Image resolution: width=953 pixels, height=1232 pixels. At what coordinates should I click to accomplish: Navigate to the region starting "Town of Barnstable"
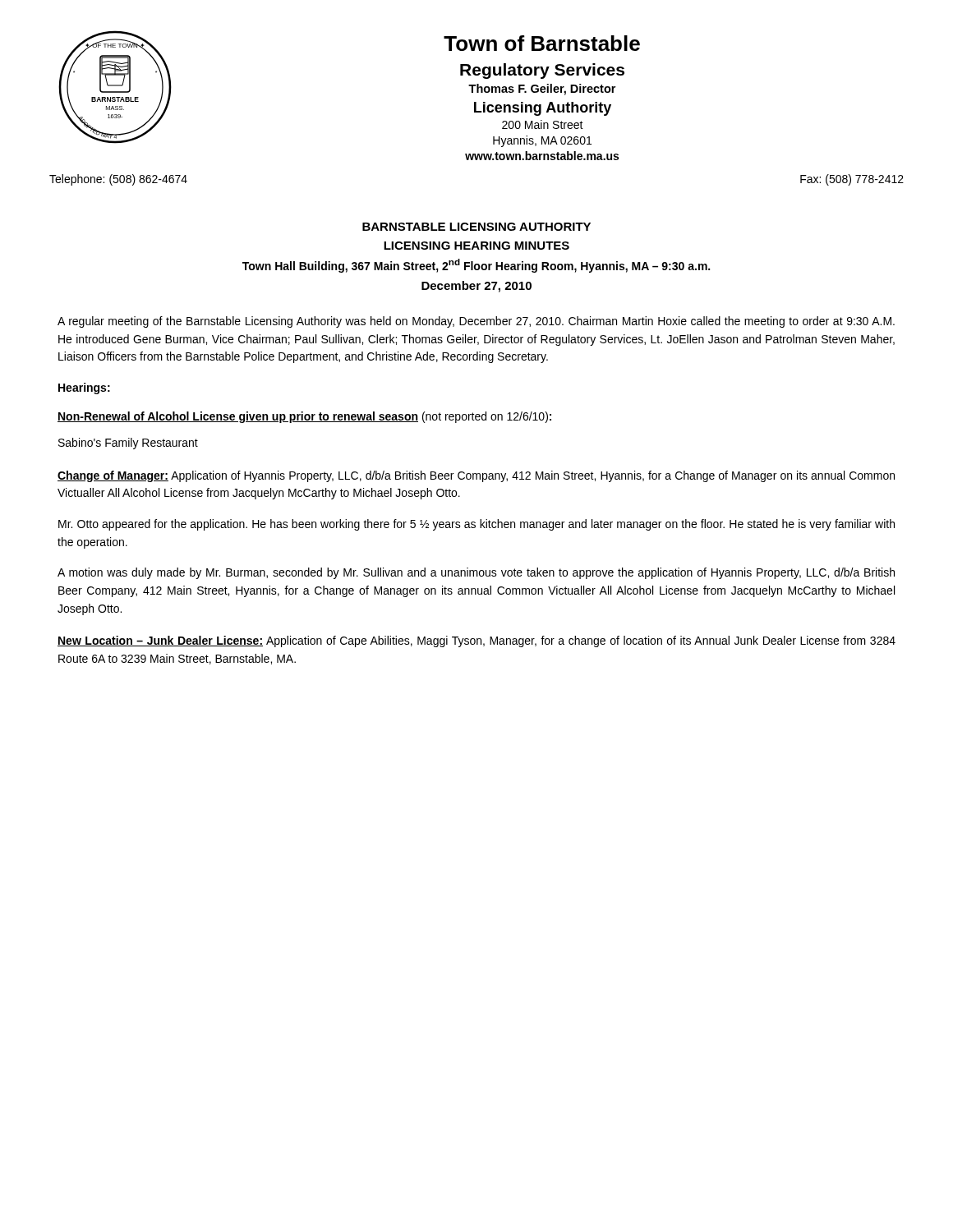[542, 43]
